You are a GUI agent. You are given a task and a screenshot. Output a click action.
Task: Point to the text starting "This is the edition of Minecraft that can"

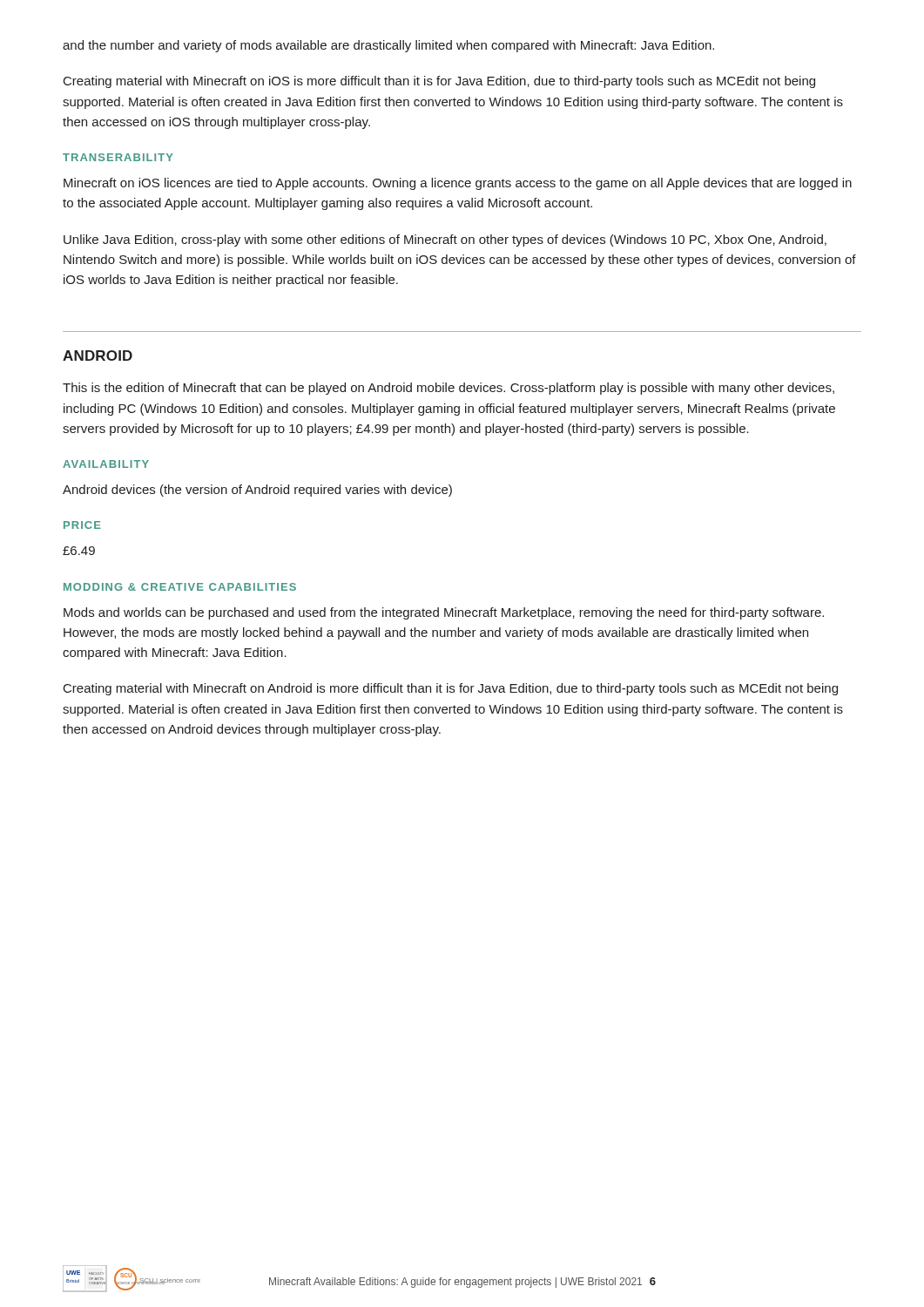[x=449, y=408]
